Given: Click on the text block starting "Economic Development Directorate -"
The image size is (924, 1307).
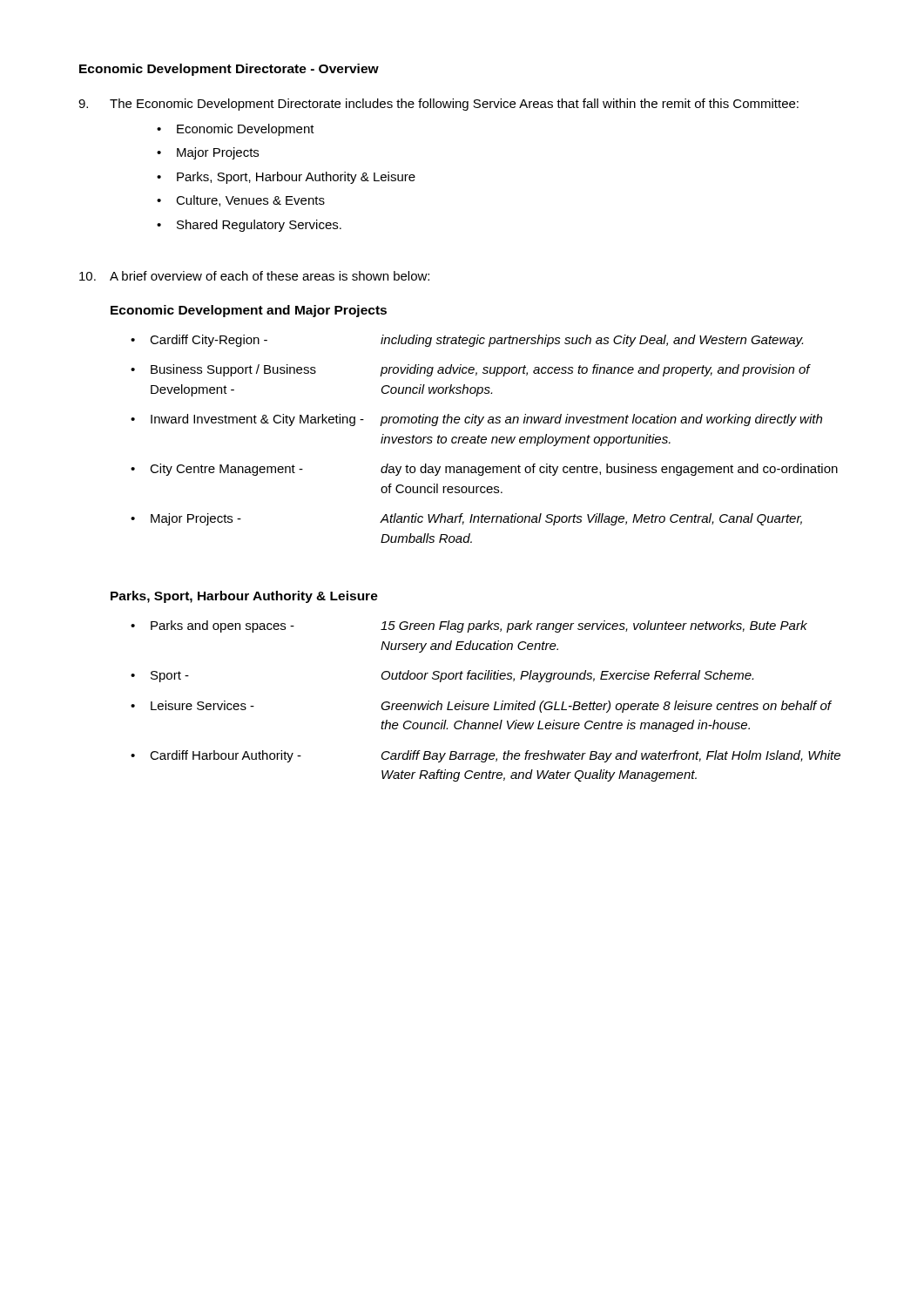Looking at the screenshot, I should [x=228, y=68].
